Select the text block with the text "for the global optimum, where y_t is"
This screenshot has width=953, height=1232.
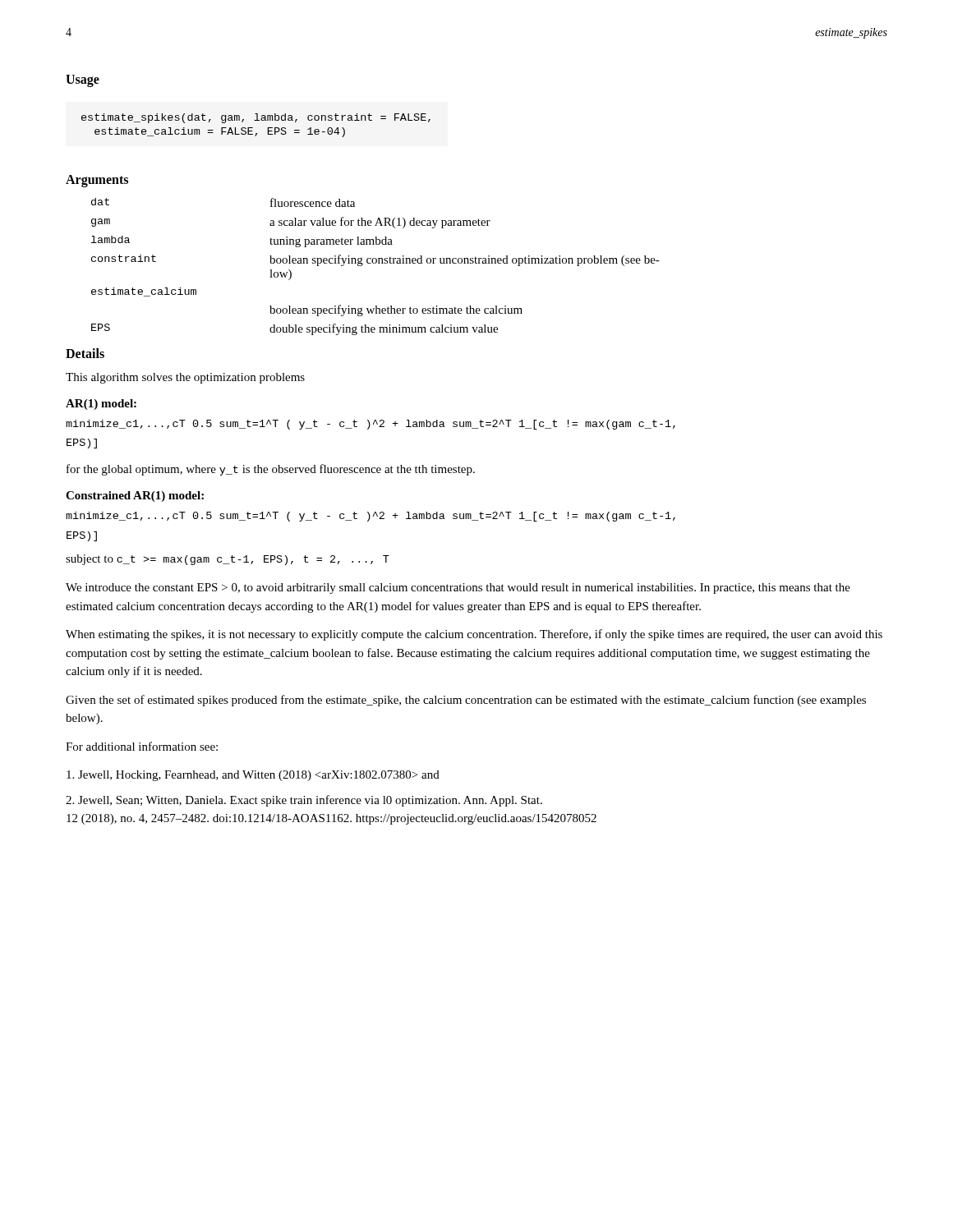(271, 469)
